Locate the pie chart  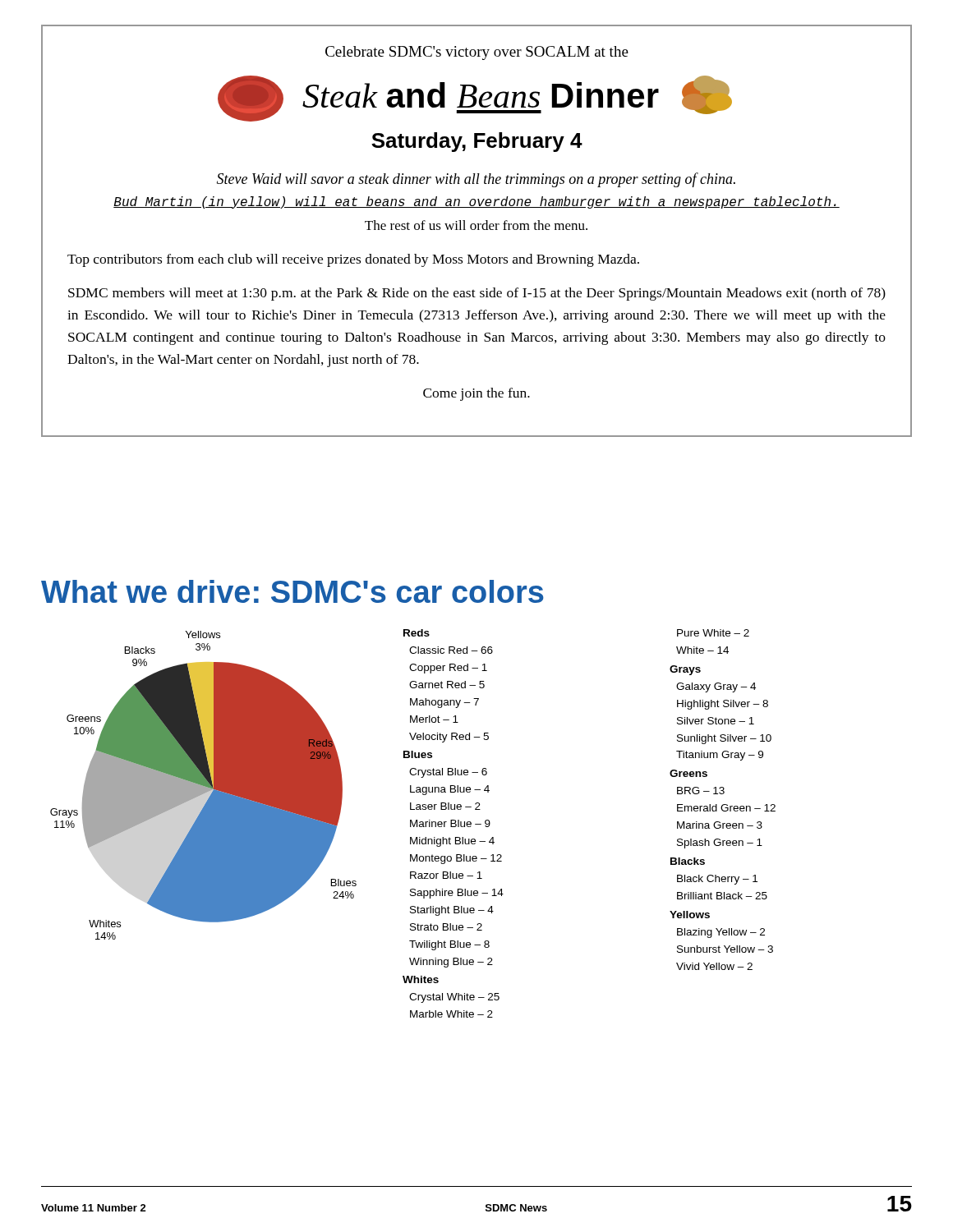pyautogui.click(x=222, y=787)
